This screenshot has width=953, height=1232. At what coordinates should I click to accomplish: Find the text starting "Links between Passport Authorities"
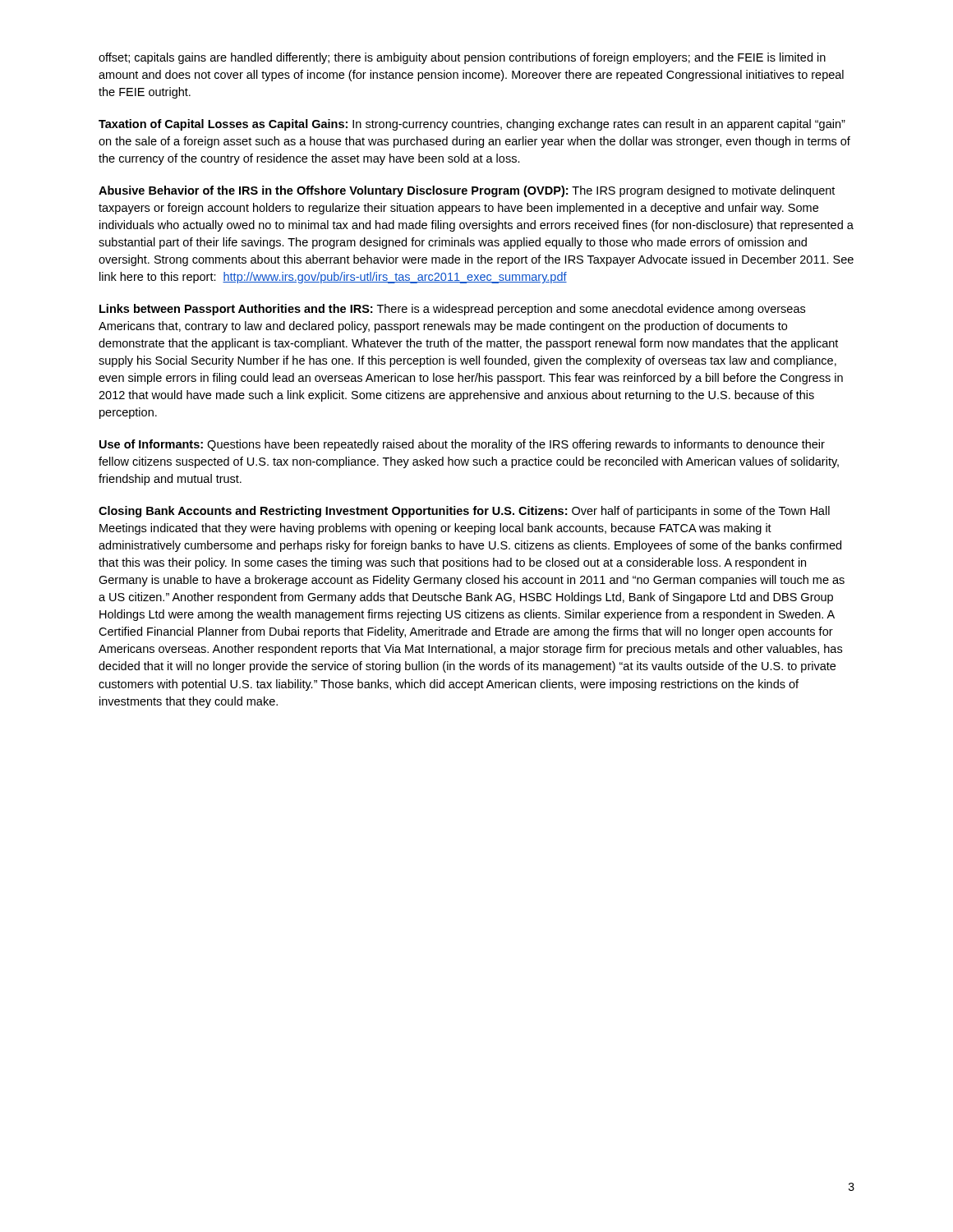coord(471,361)
